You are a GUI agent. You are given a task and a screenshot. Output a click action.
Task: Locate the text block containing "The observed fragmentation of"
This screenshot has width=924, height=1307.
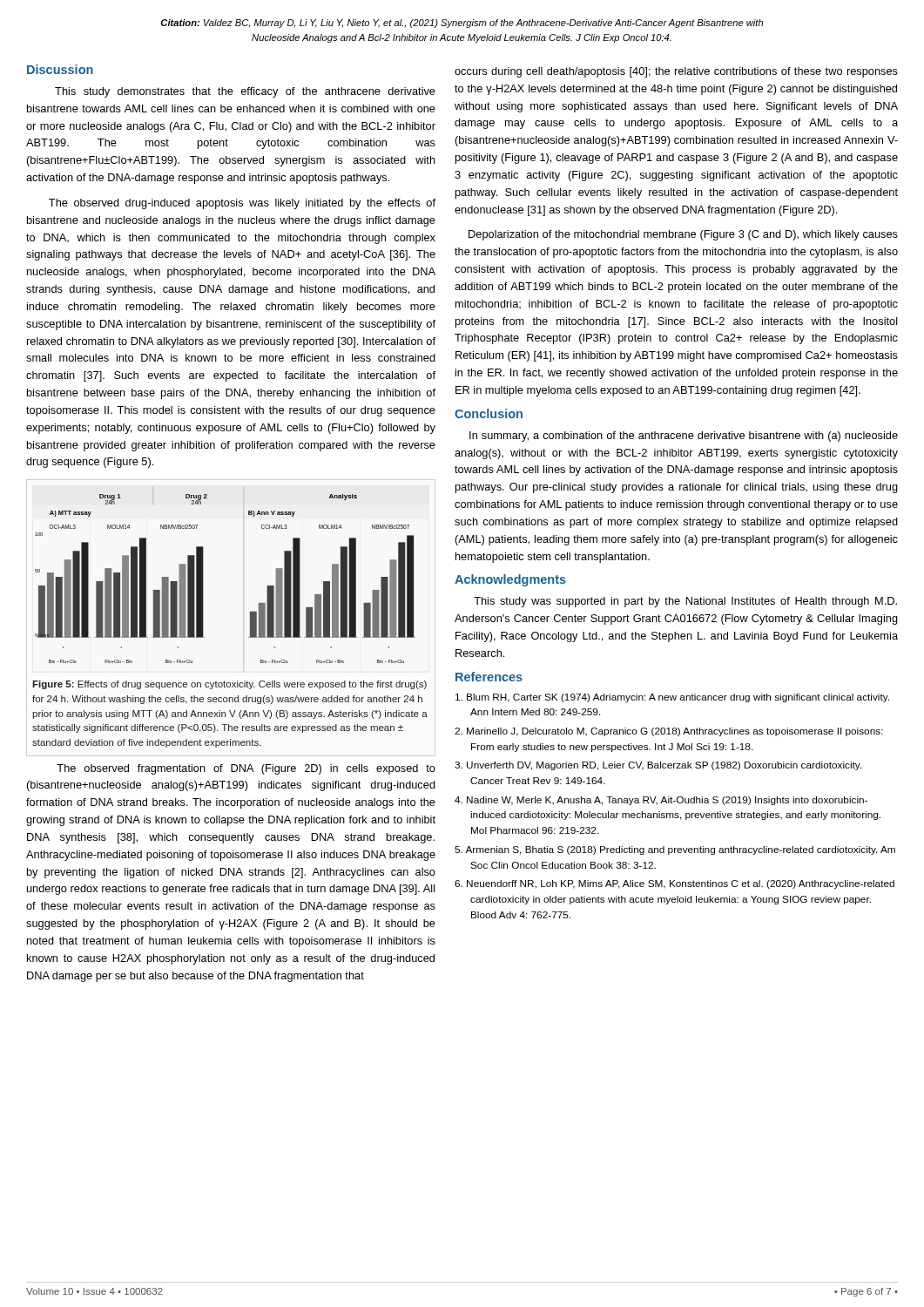point(231,871)
